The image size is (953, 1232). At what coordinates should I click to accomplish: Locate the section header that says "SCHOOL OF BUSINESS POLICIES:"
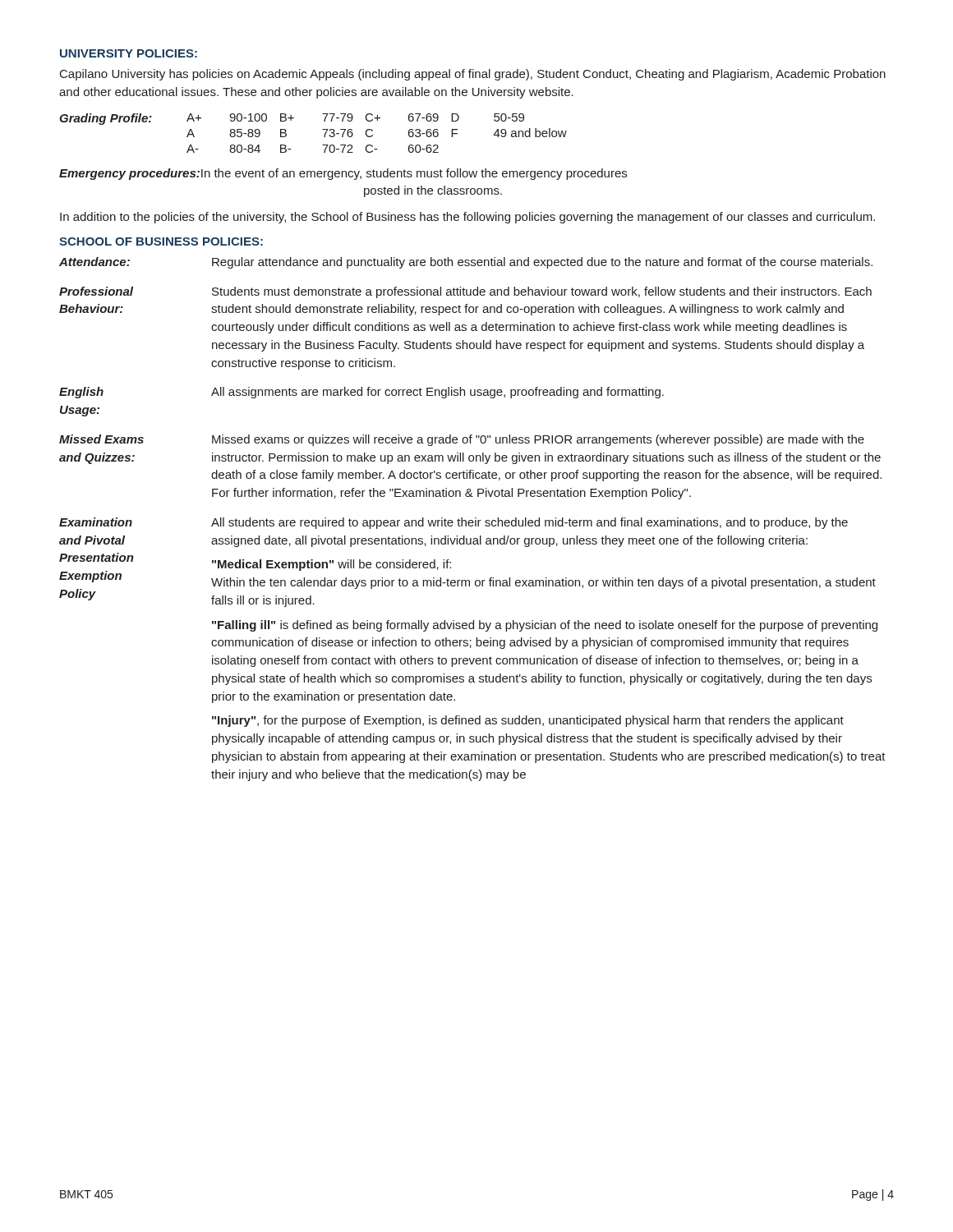tap(161, 241)
